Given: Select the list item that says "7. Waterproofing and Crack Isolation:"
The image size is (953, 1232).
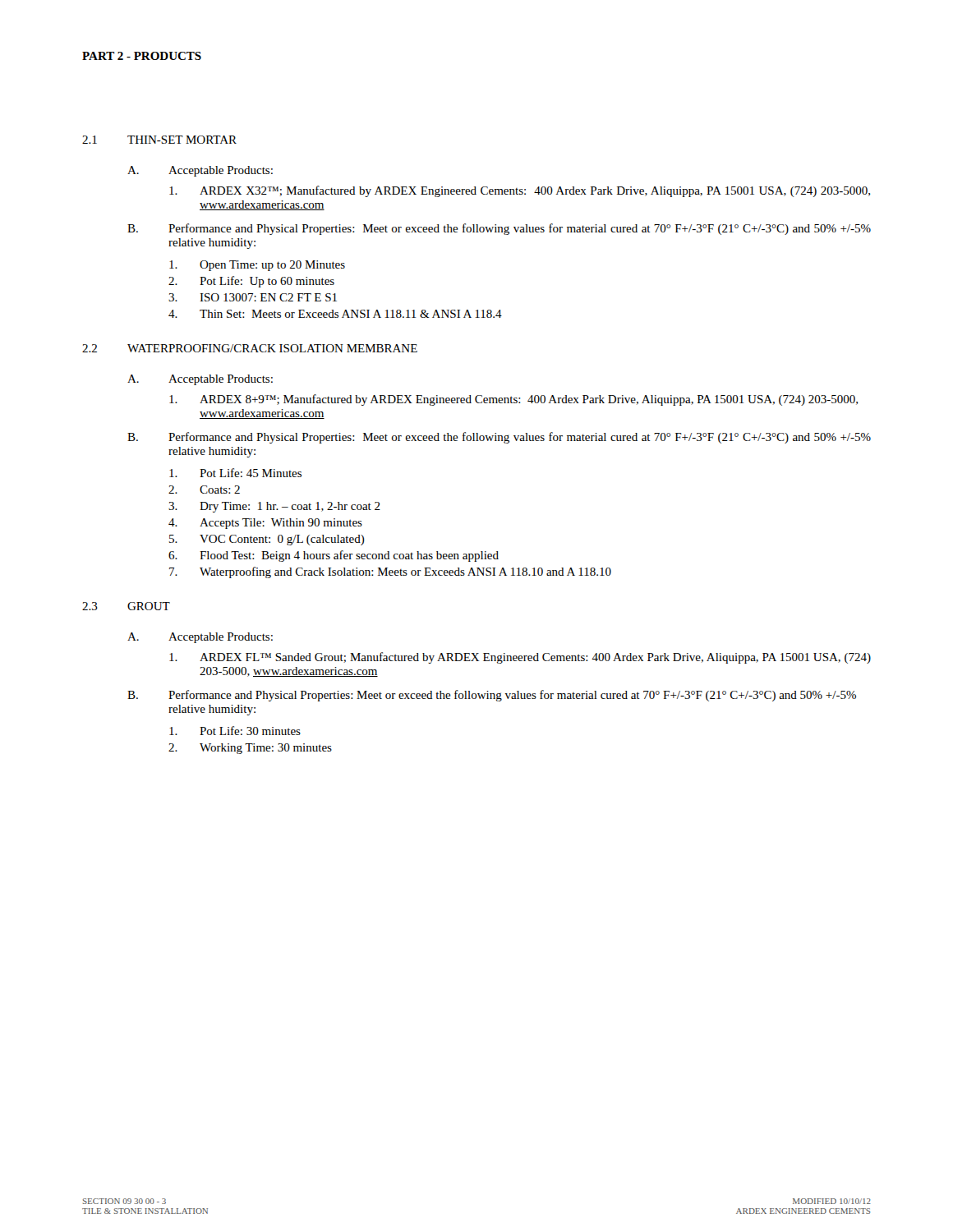Looking at the screenshot, I should click(390, 572).
